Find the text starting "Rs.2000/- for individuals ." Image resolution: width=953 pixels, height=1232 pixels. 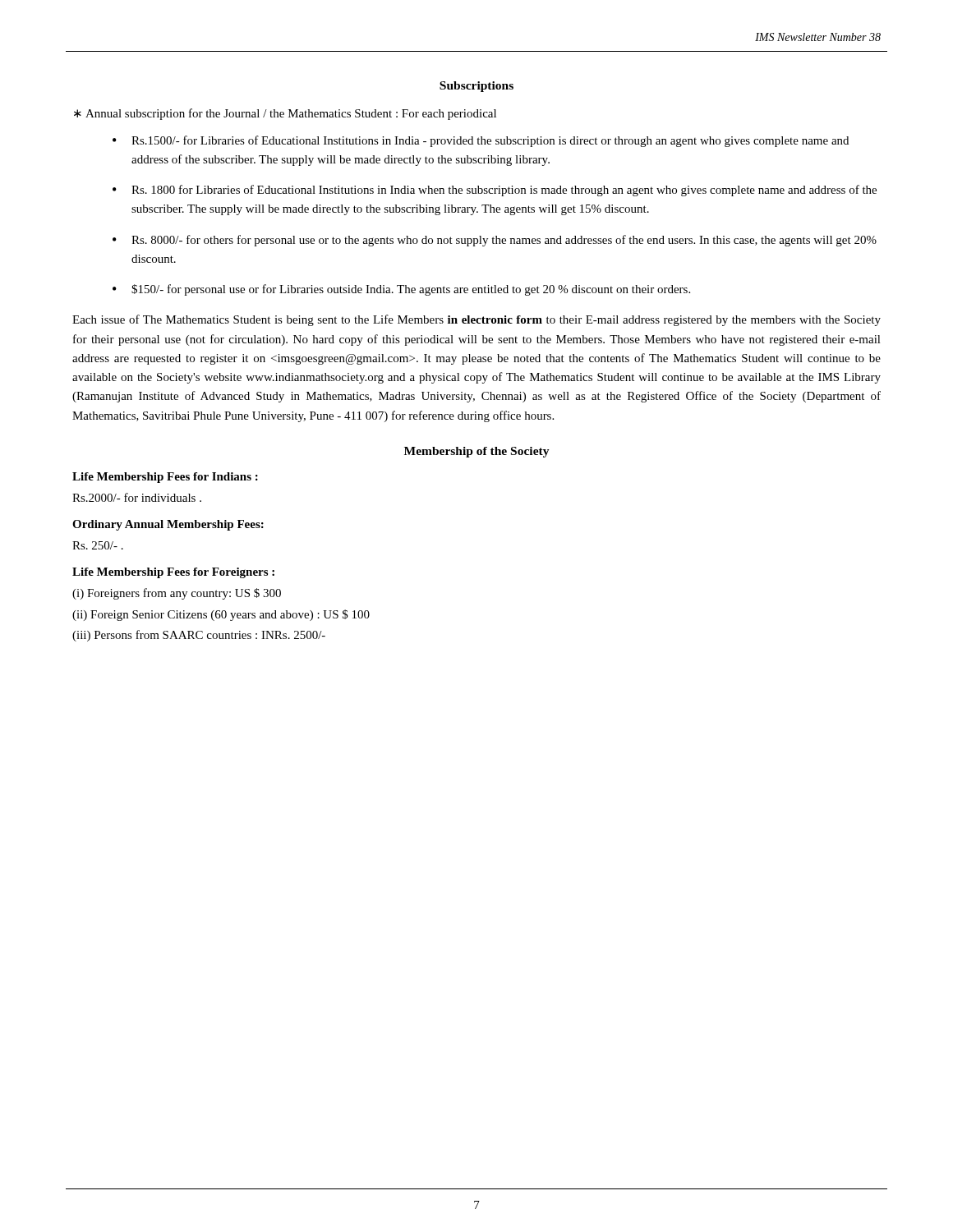tap(137, 498)
